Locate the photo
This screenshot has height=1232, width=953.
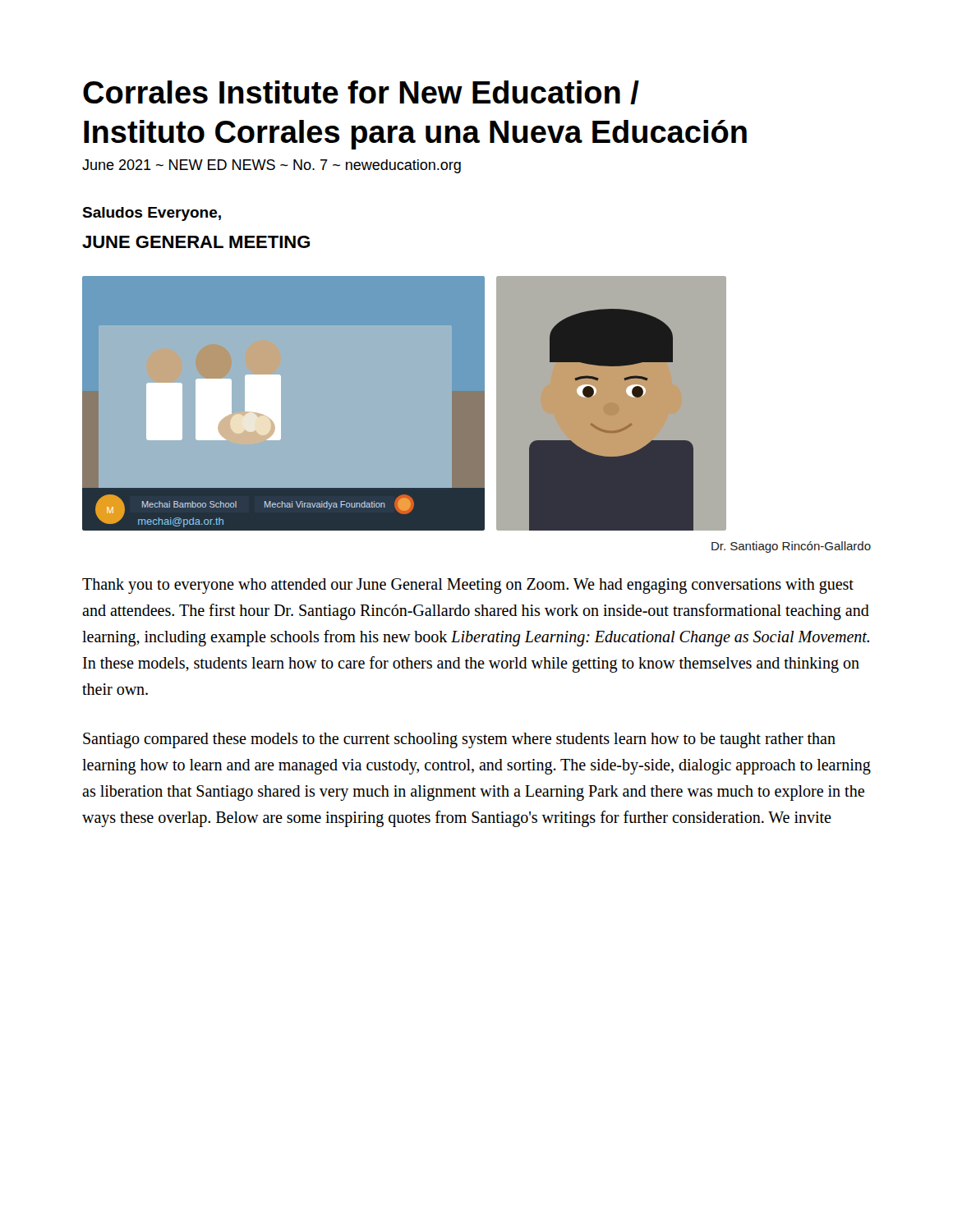(476, 403)
